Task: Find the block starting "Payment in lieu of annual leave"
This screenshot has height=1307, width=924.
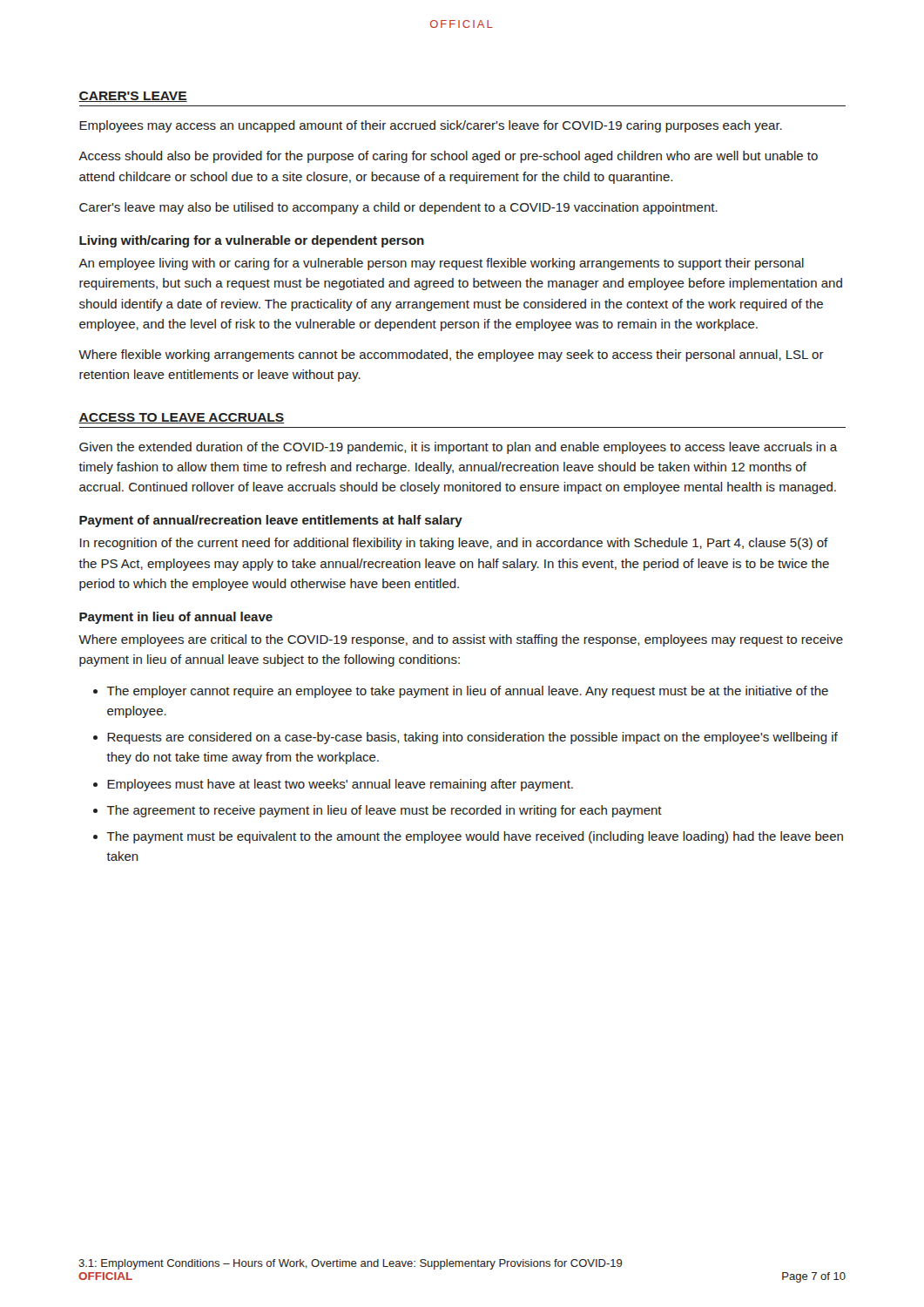Action: point(176,618)
